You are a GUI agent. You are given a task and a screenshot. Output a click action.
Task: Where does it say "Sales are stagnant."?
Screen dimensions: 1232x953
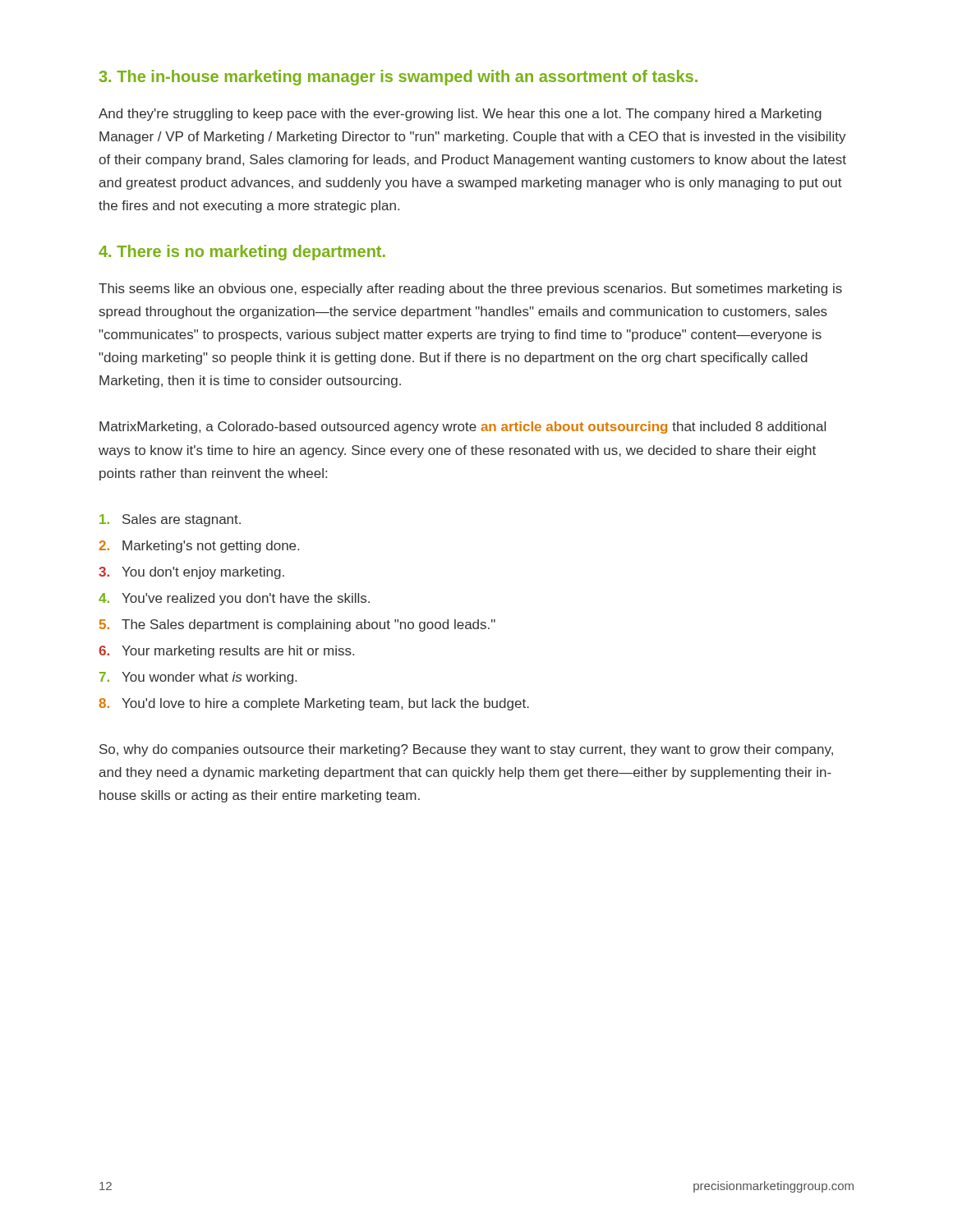(170, 520)
